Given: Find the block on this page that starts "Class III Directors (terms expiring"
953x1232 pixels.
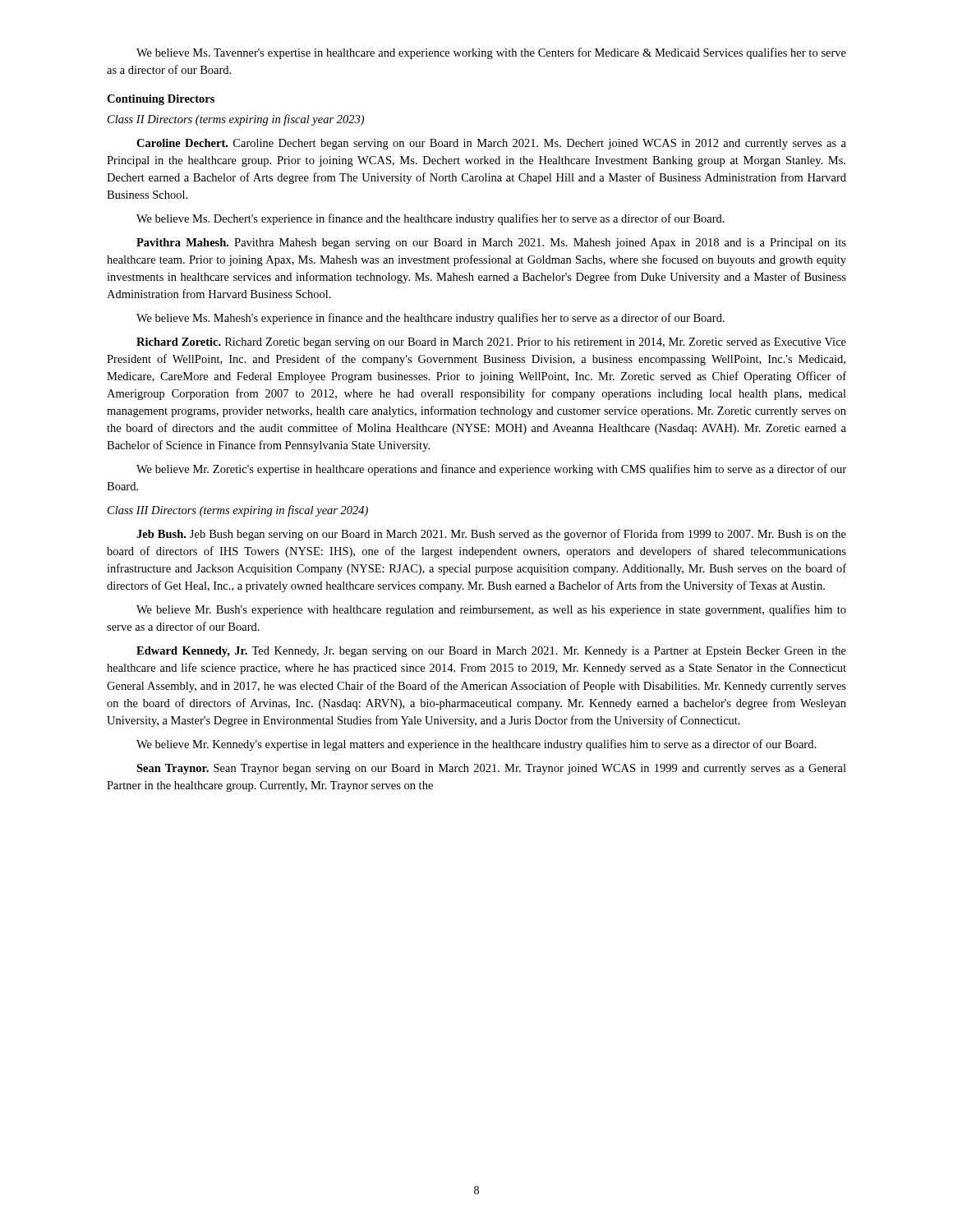Looking at the screenshot, I should click(x=238, y=511).
